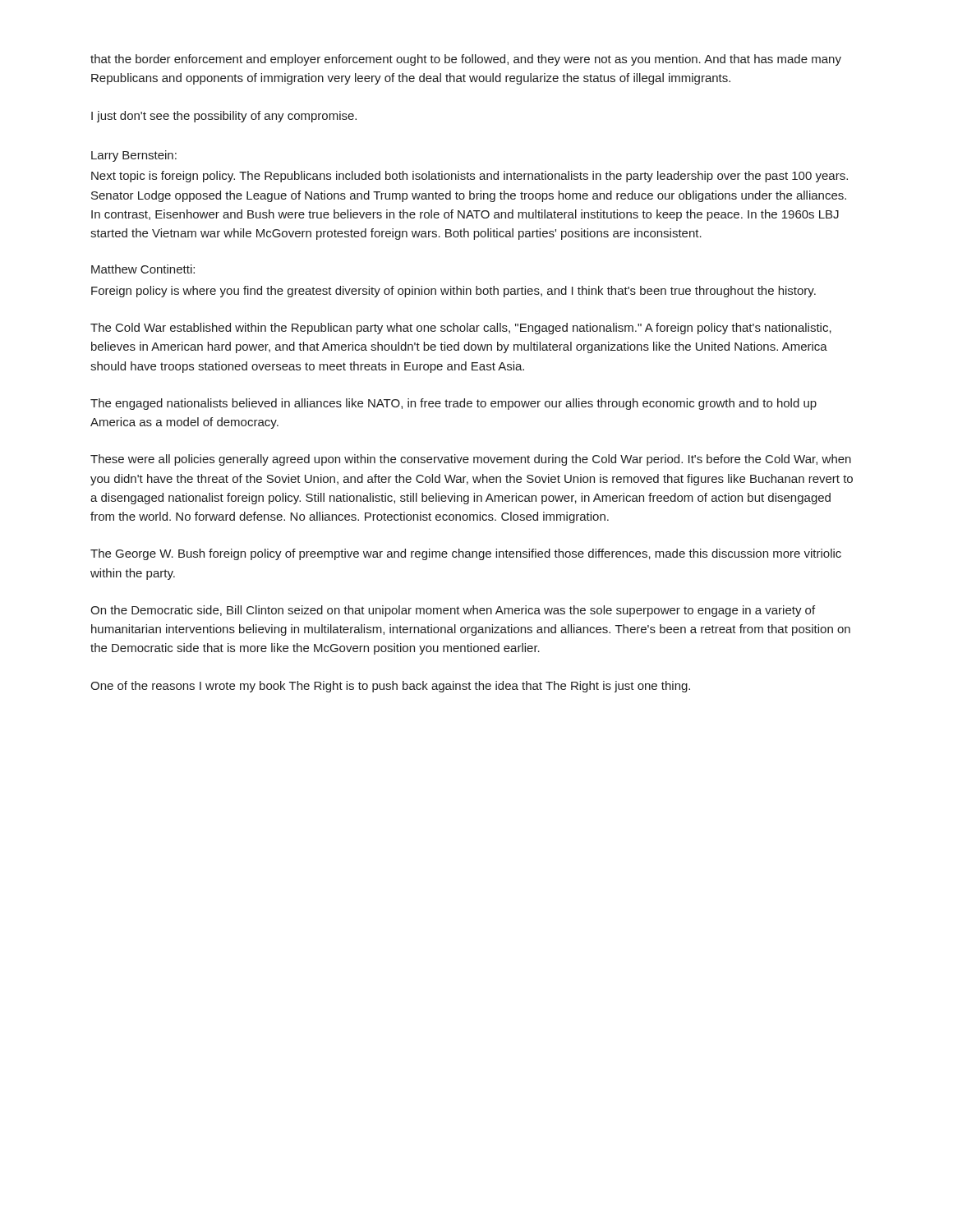Image resolution: width=953 pixels, height=1232 pixels.
Task: Select the block starting "These were all policies generally"
Action: pos(472,488)
